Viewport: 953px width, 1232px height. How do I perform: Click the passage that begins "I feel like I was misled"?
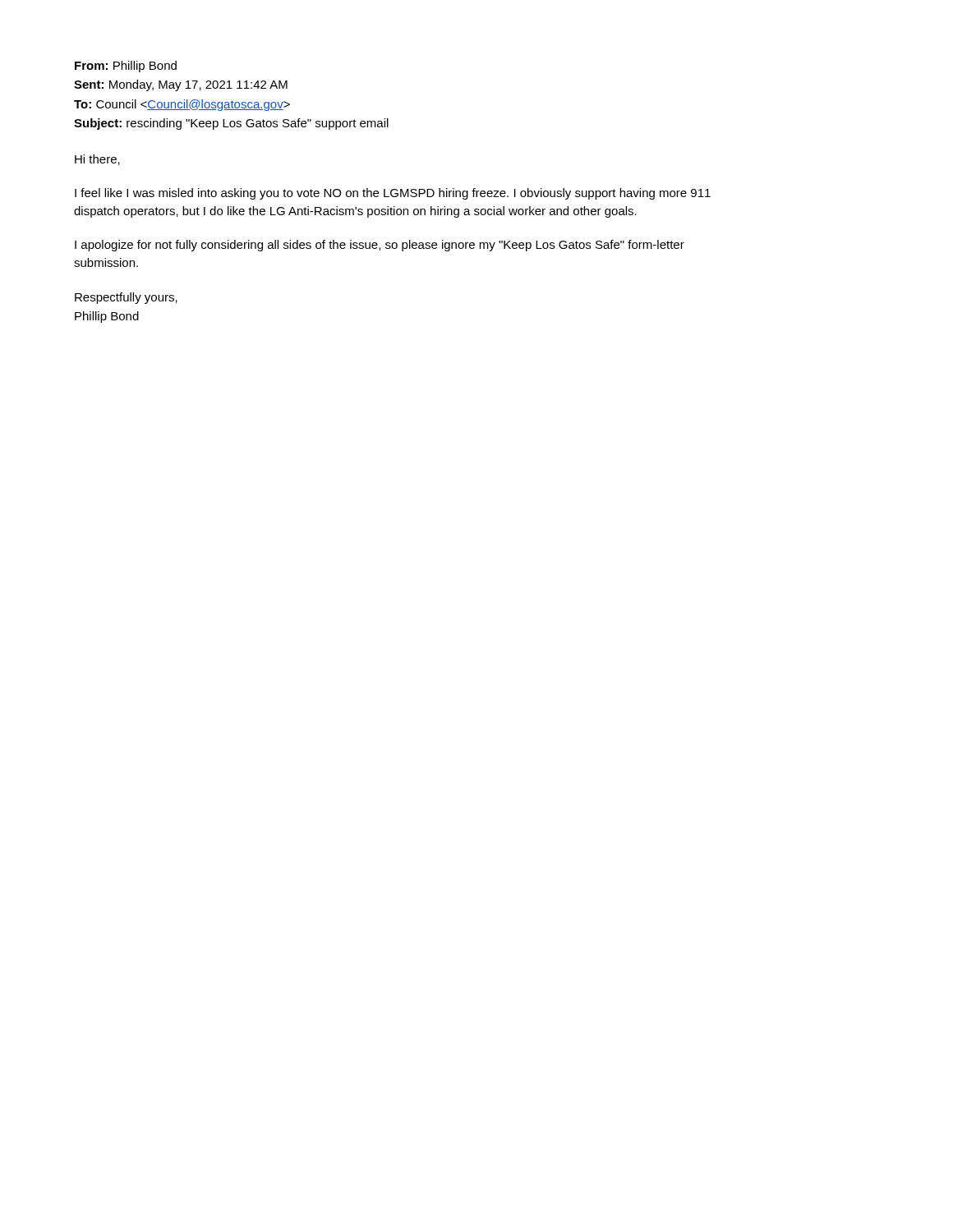(x=392, y=201)
